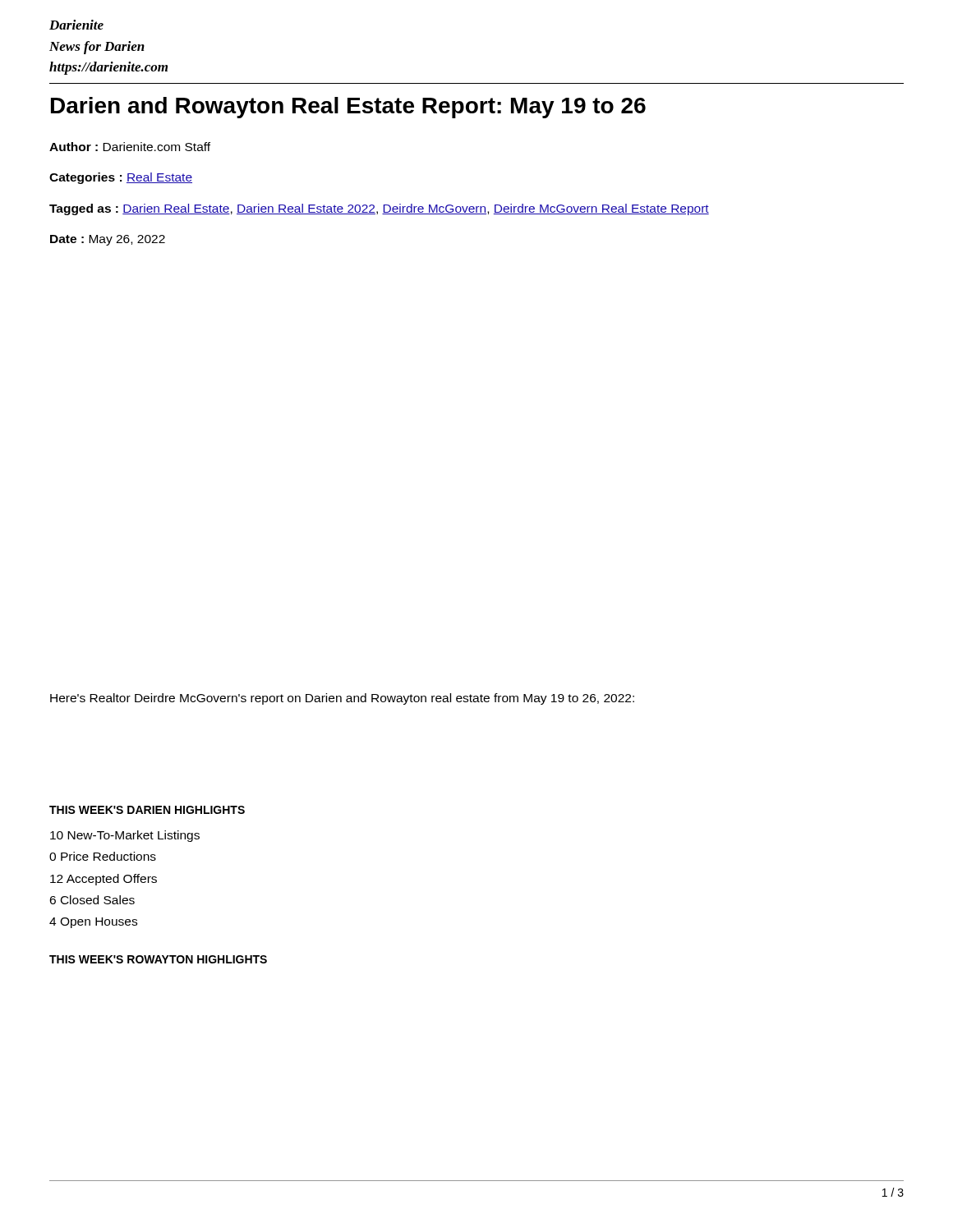Locate the text that says "Author : Darienite.com Staff"

click(130, 147)
